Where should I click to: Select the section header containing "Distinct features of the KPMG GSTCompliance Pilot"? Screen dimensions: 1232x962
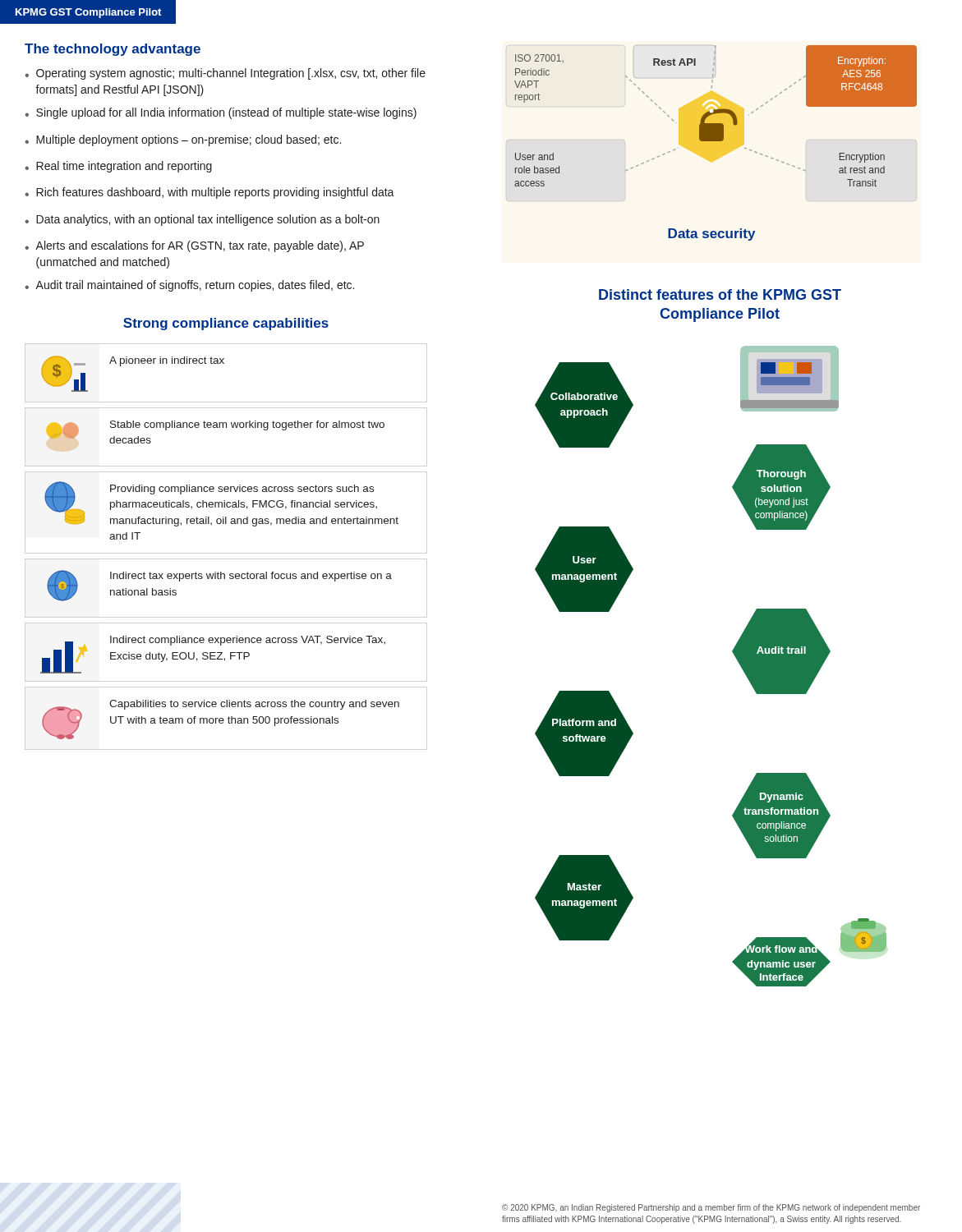click(x=720, y=304)
